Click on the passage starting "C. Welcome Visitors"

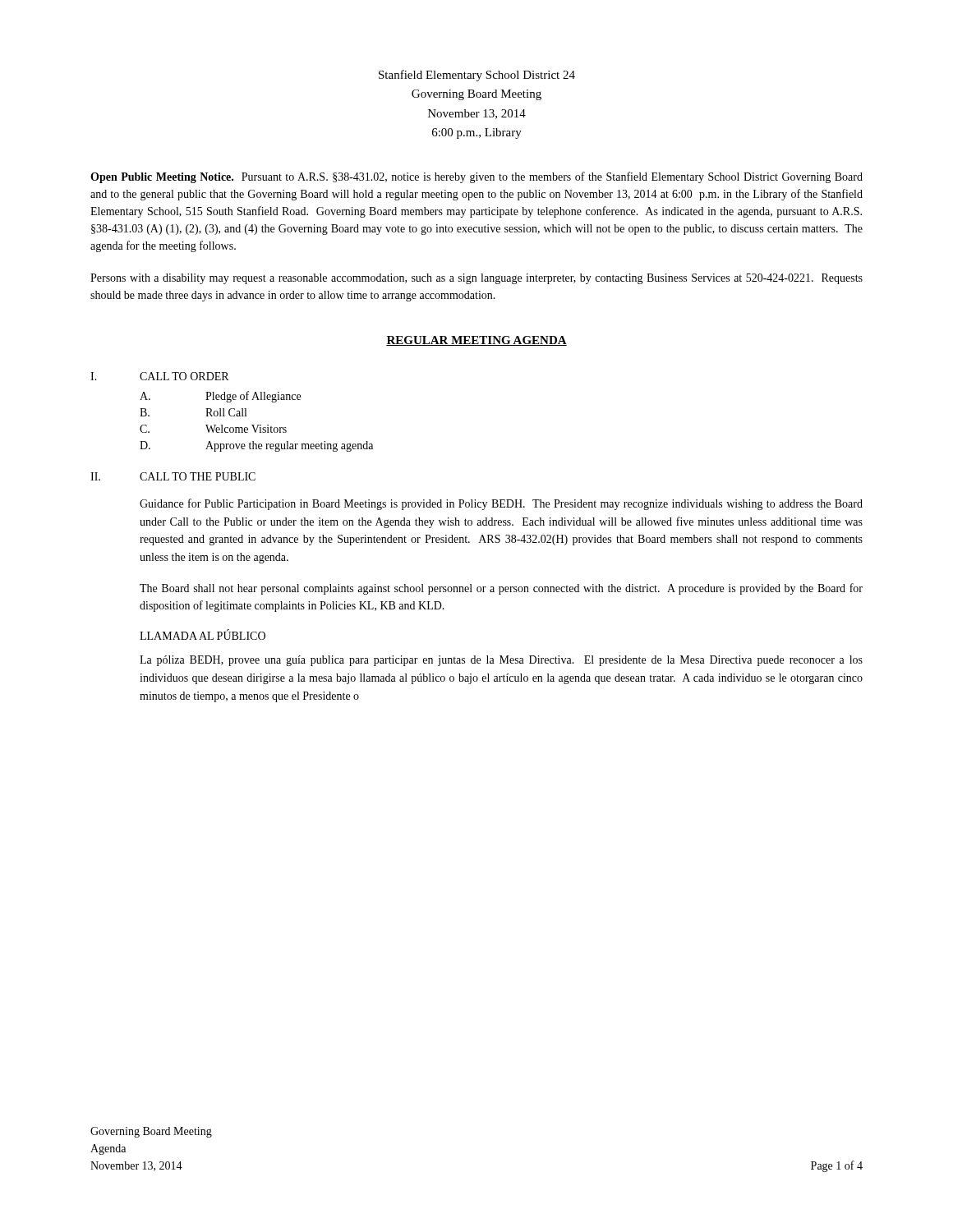point(213,429)
